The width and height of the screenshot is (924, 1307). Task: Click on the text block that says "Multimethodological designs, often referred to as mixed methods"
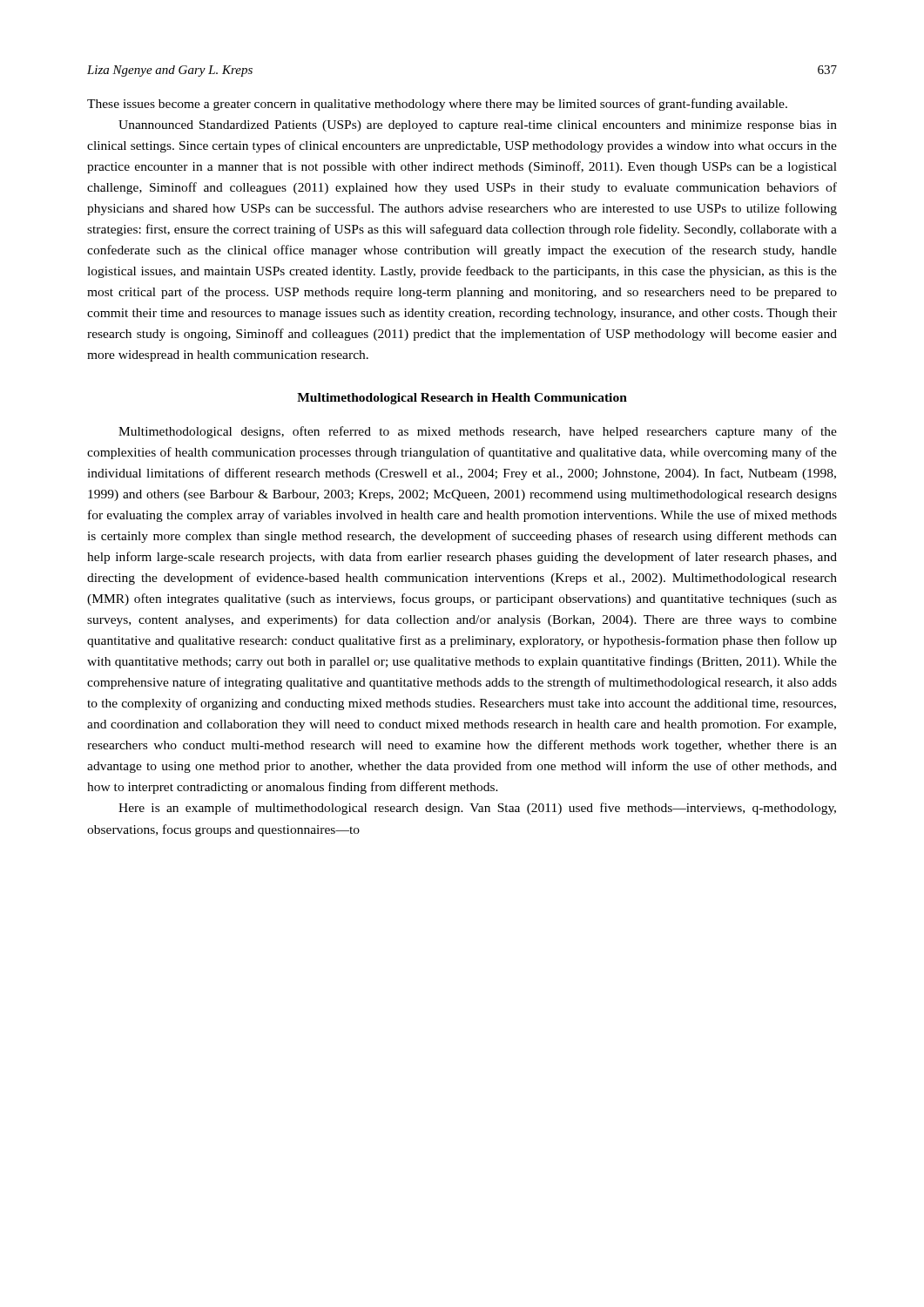coord(462,609)
